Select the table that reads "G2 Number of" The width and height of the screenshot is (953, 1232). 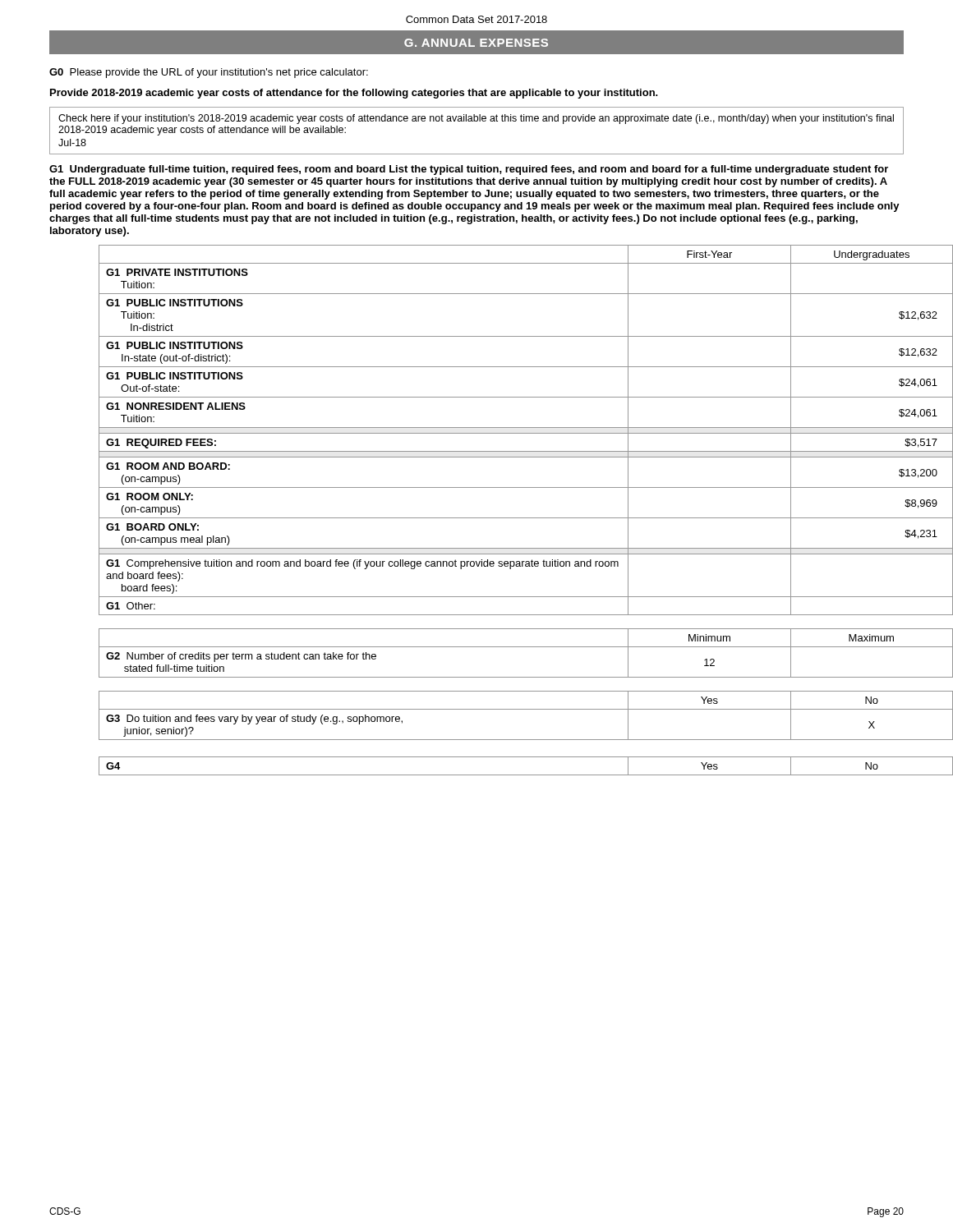tap(476, 653)
